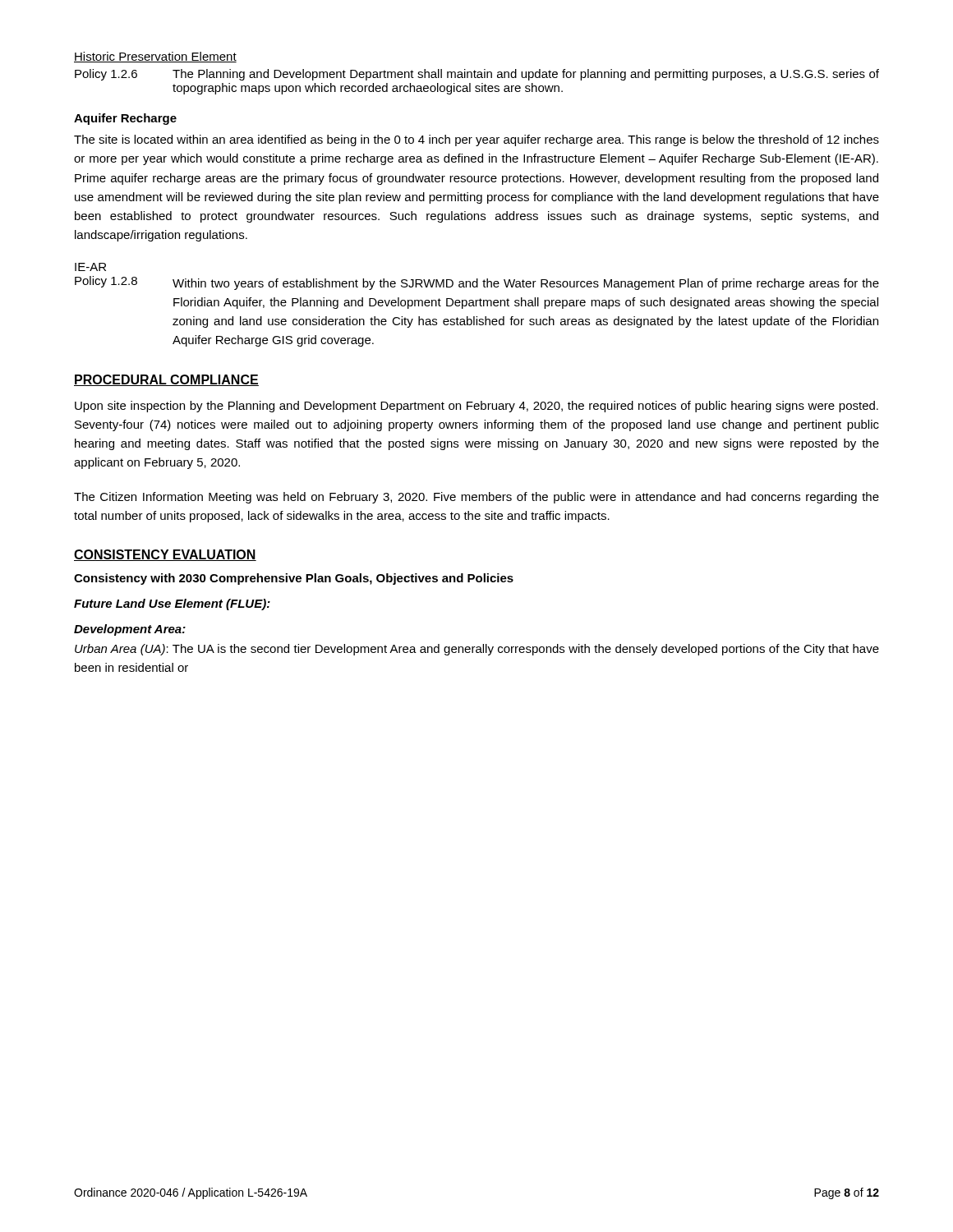The image size is (953, 1232).
Task: Where does it say "Future Land Use Element (FLUE):"?
Action: click(172, 603)
